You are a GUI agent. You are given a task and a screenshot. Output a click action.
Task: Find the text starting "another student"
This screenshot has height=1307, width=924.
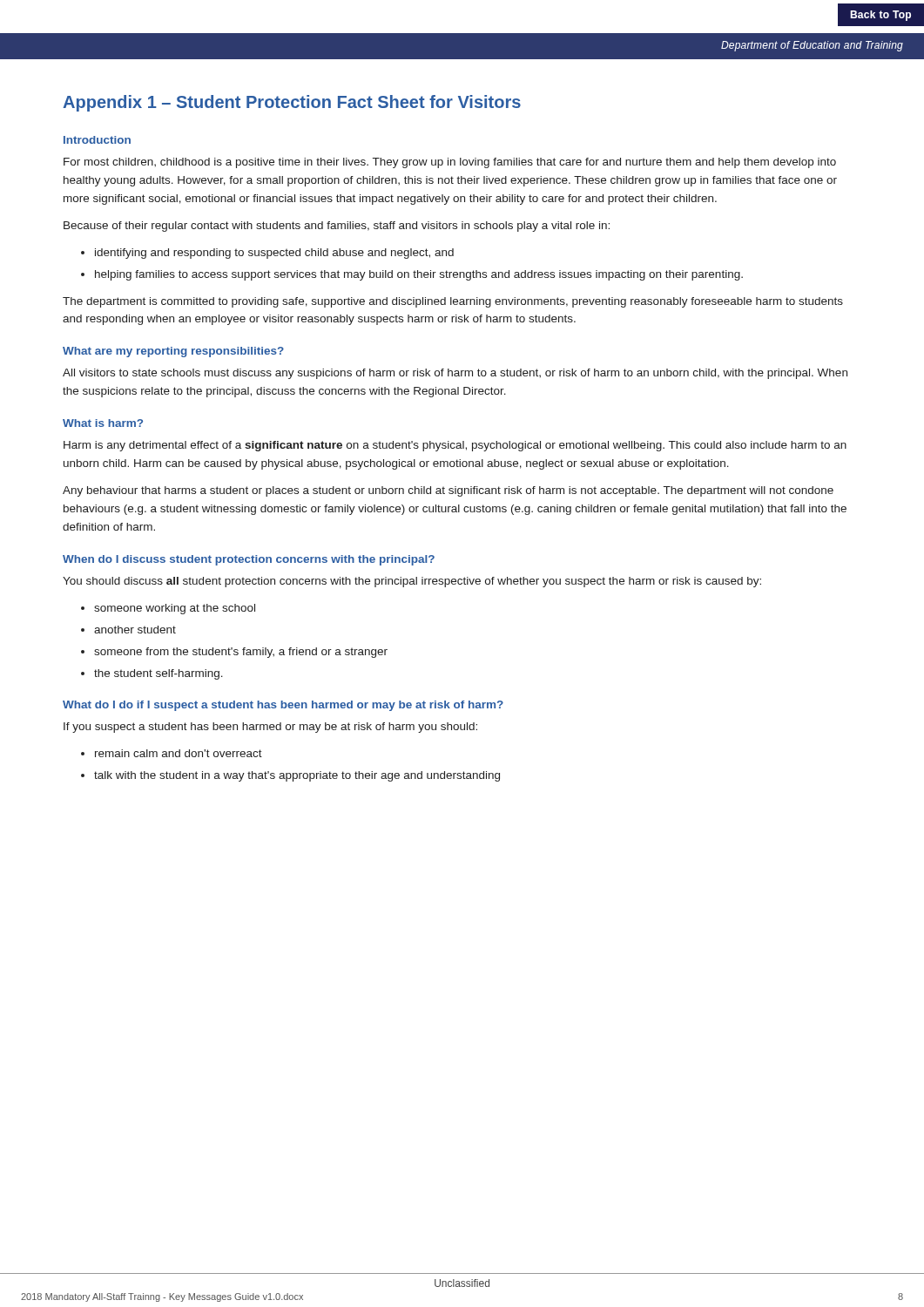135,629
